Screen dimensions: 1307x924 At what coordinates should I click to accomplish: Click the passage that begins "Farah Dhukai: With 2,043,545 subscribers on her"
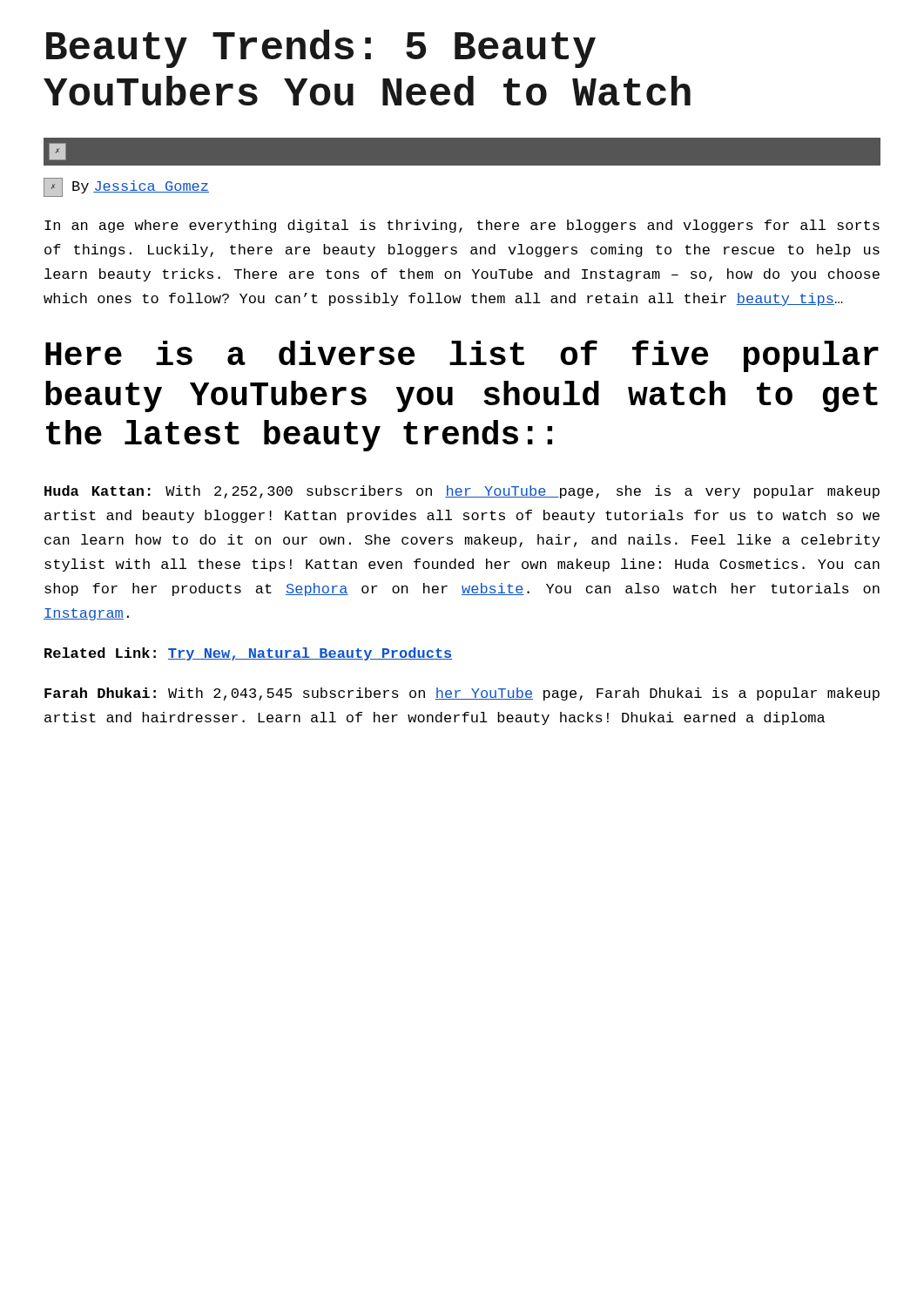(462, 706)
